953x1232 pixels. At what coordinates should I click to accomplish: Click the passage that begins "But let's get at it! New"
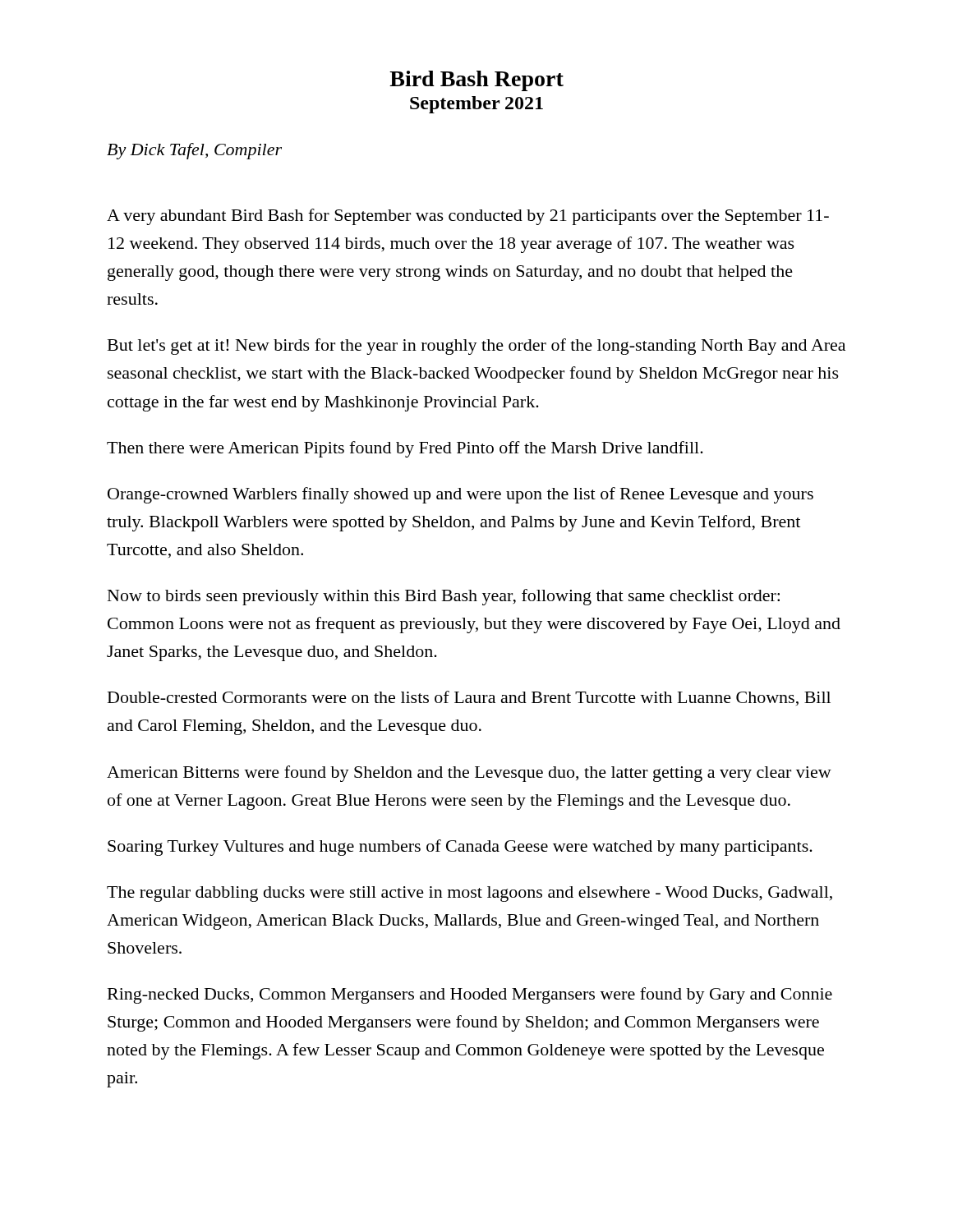pos(476,373)
